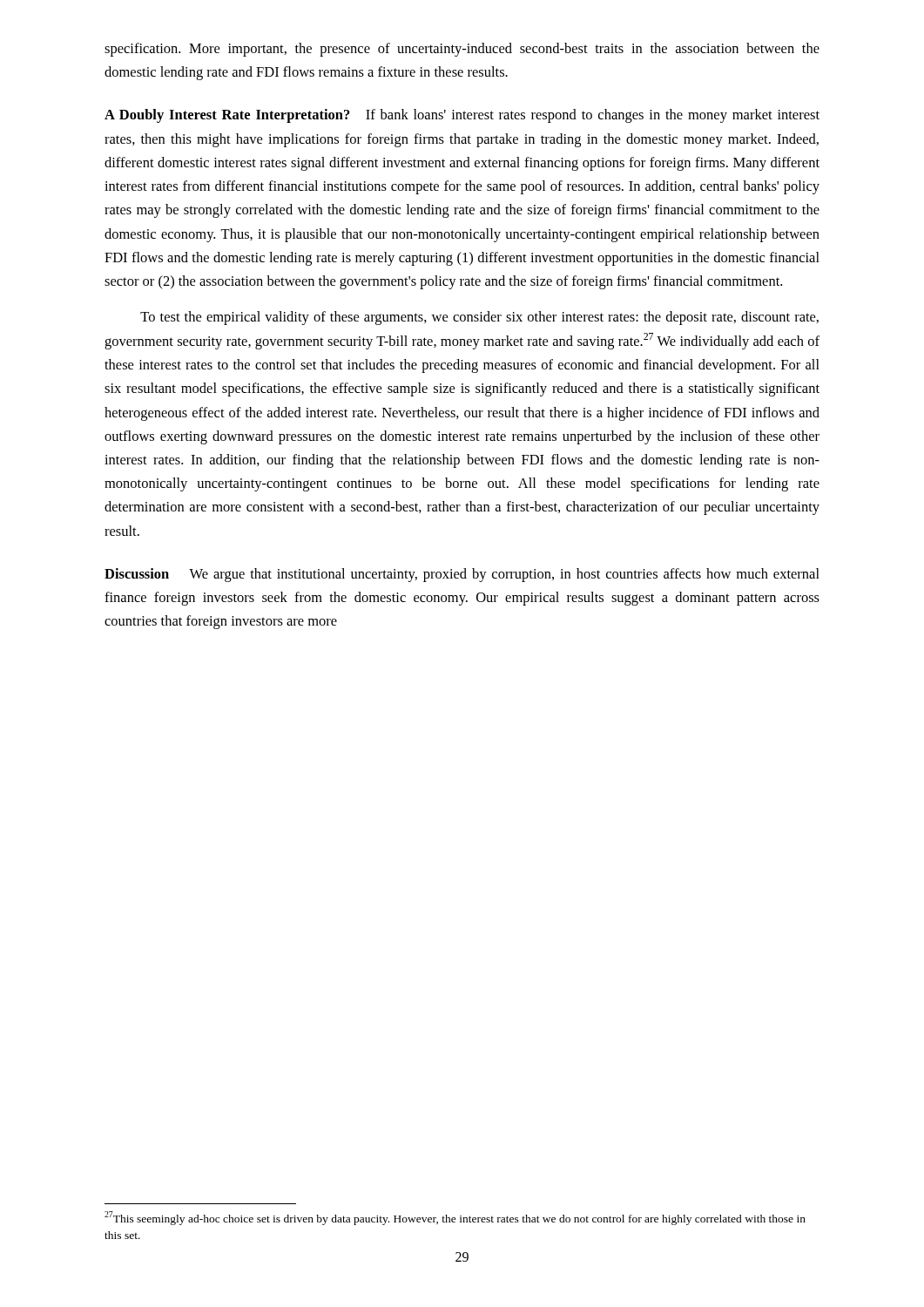Point to the text block starting "27This seemingly ad-hoc choice set"

455,1226
